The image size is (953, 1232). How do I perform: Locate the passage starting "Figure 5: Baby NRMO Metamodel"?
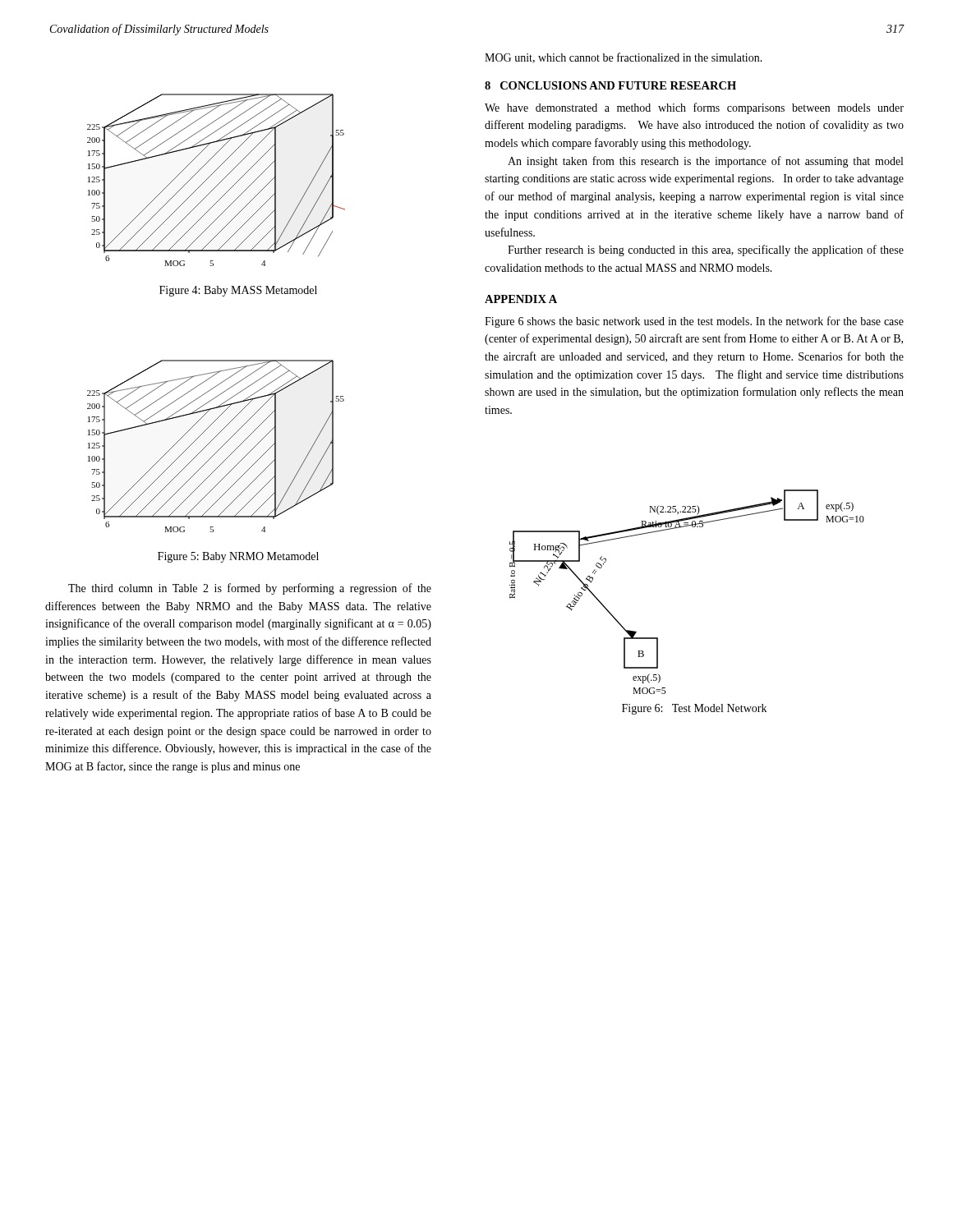pos(238,556)
